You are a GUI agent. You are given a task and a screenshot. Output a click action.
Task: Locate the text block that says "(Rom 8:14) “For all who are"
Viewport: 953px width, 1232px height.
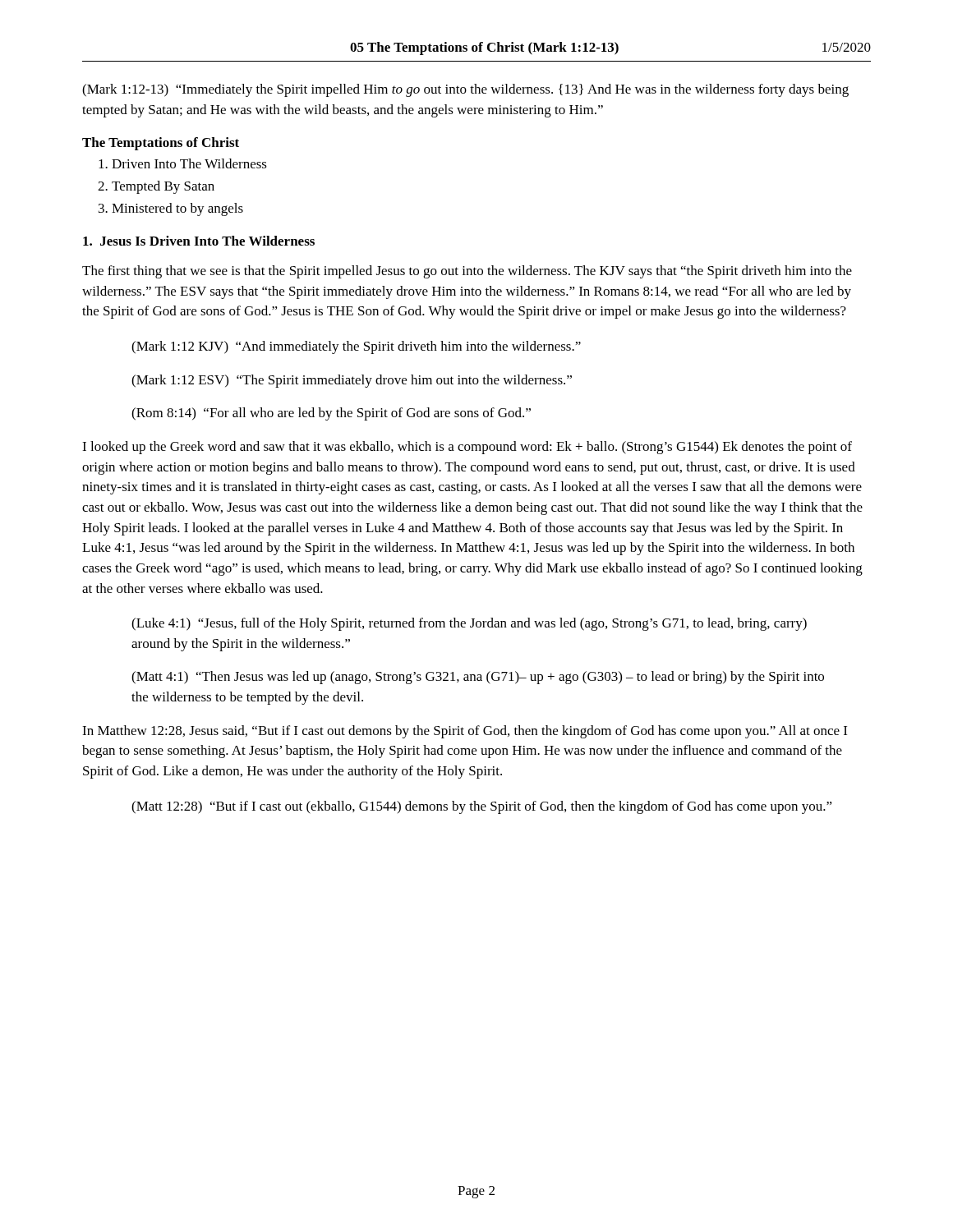click(x=331, y=413)
